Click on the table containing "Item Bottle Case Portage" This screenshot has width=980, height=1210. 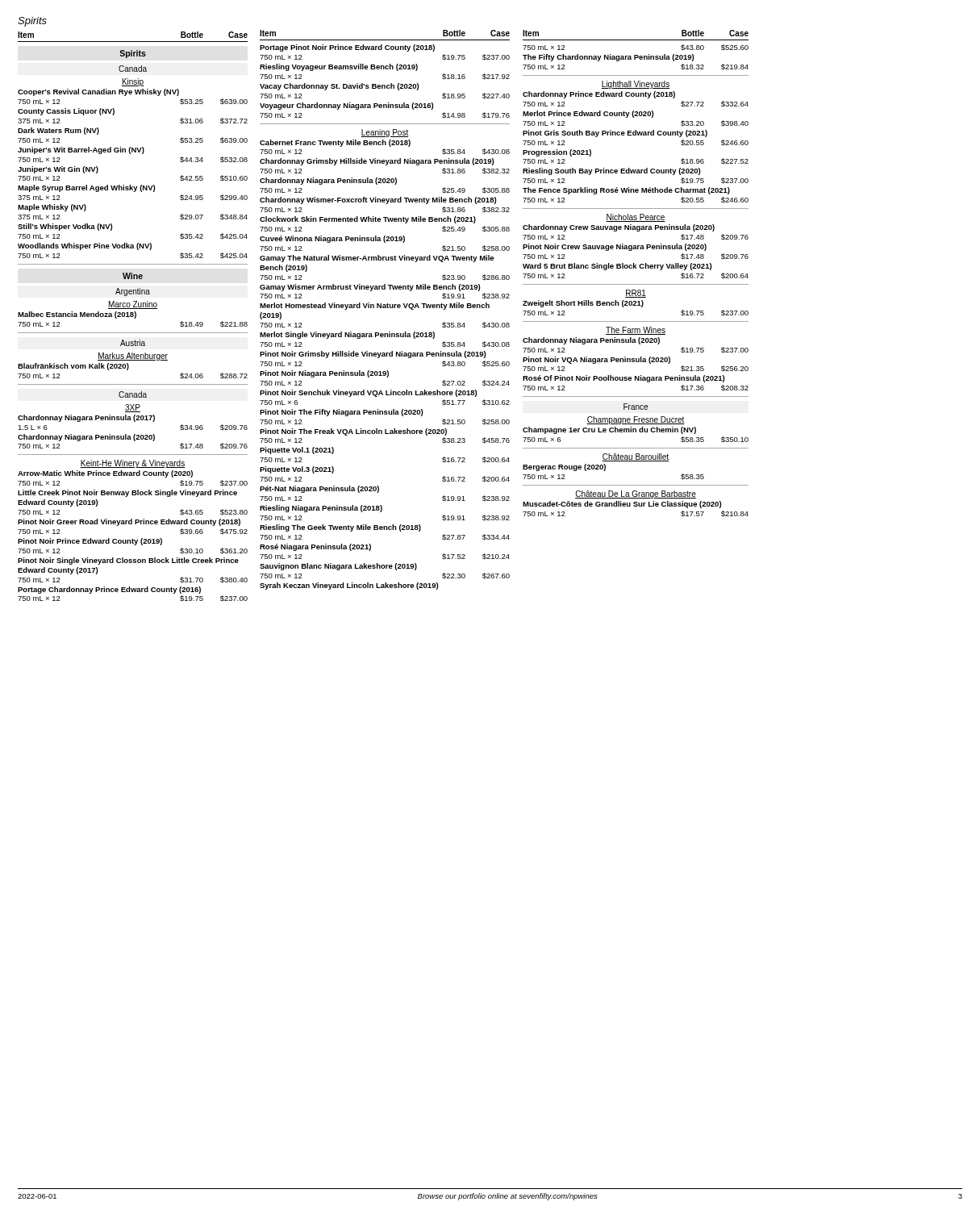tap(385, 310)
